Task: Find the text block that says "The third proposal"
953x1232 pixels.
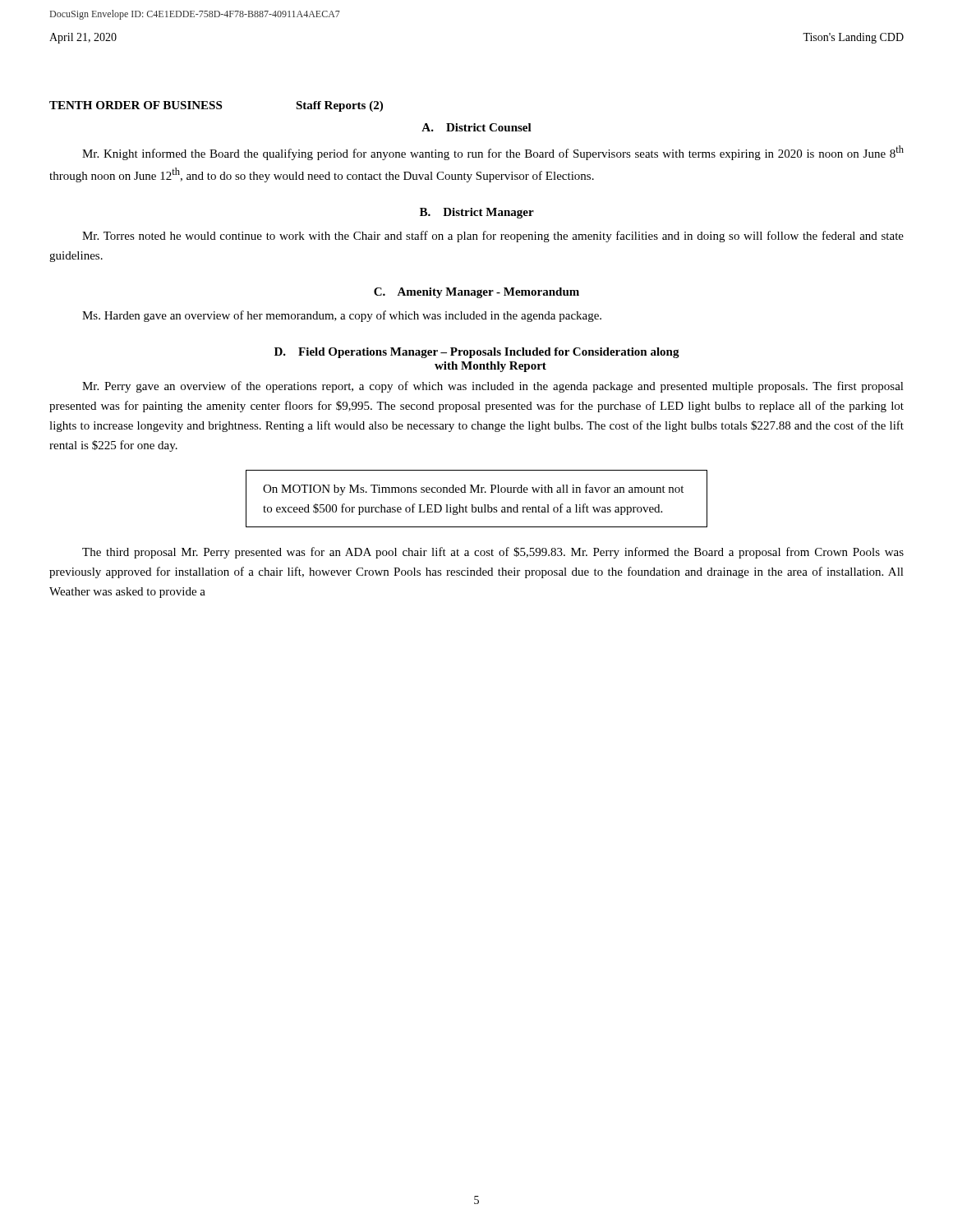Action: point(476,572)
